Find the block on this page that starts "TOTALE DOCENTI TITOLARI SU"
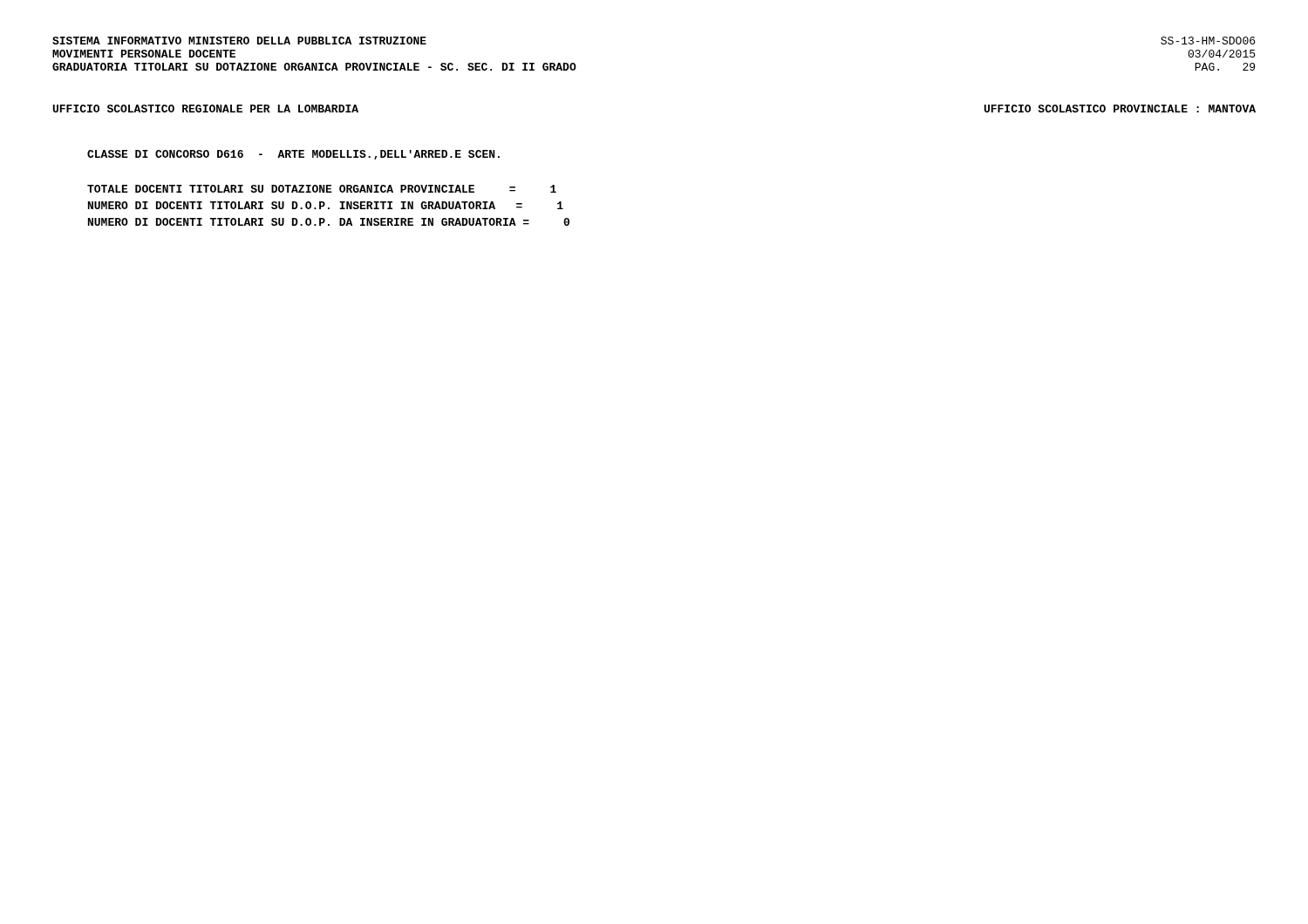Viewport: 1308px width, 924px height. [x=322, y=190]
